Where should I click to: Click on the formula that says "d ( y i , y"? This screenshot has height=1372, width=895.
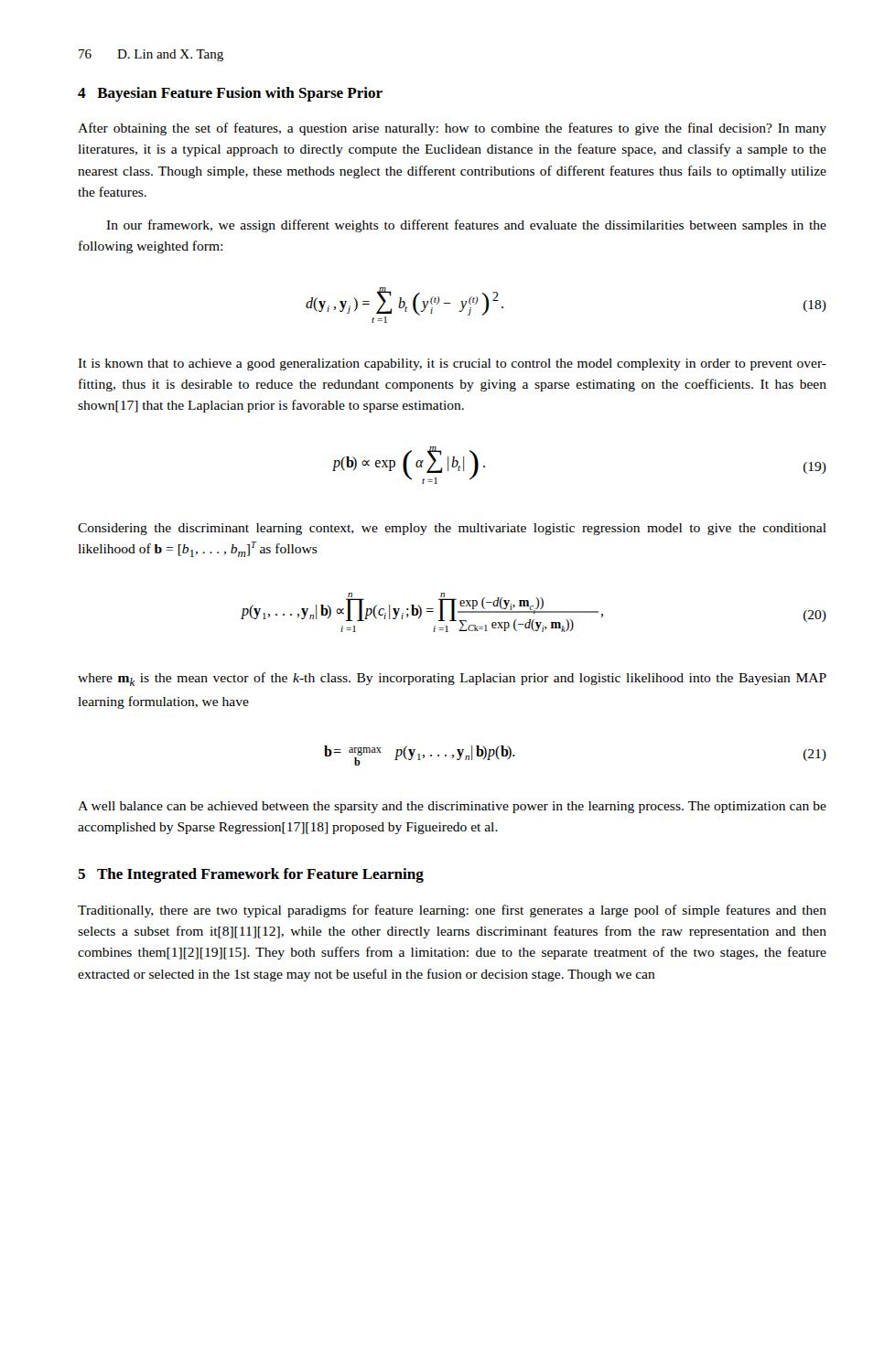click(452, 304)
